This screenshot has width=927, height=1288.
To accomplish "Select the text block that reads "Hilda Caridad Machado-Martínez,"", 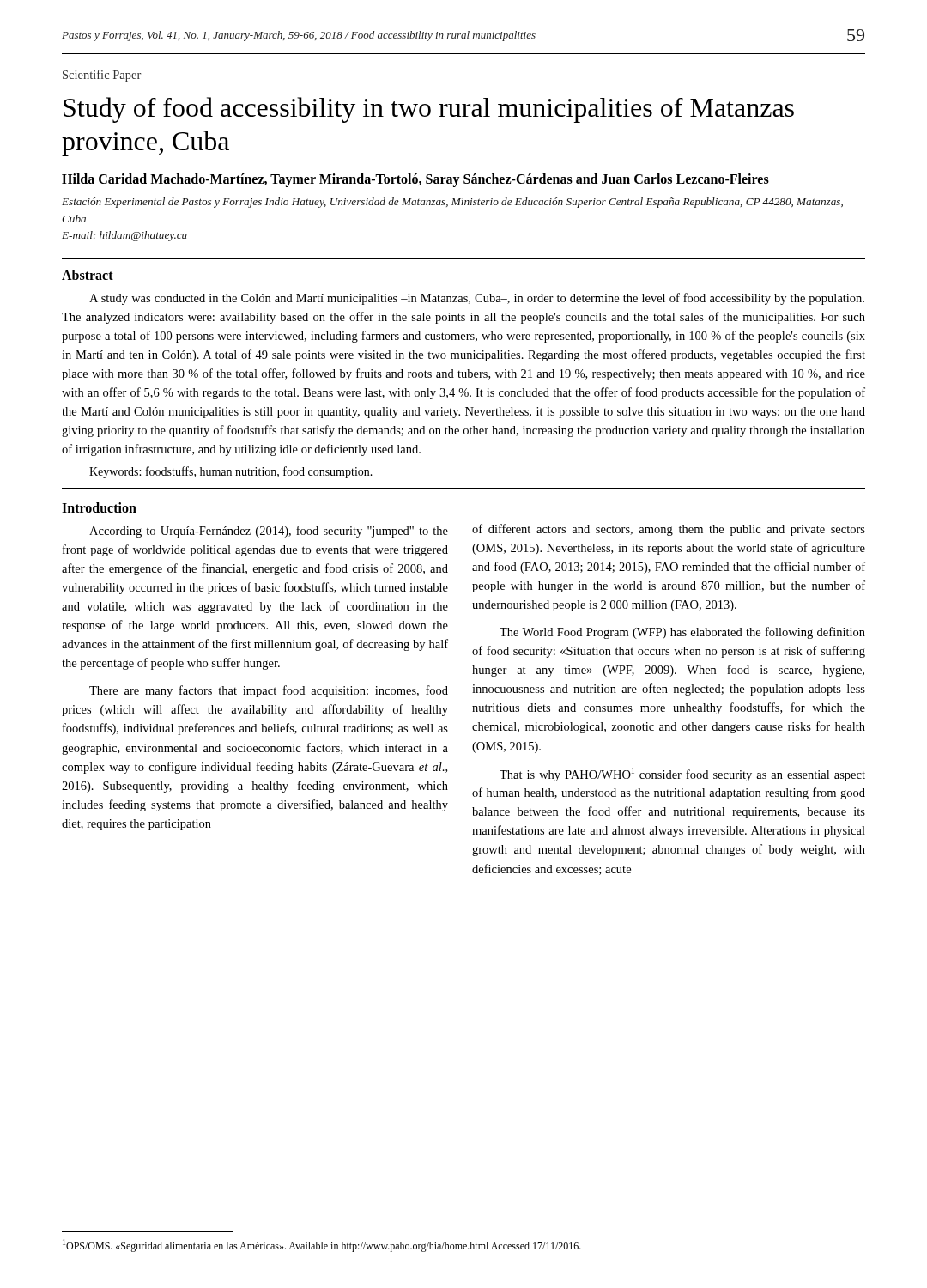I will tap(415, 179).
